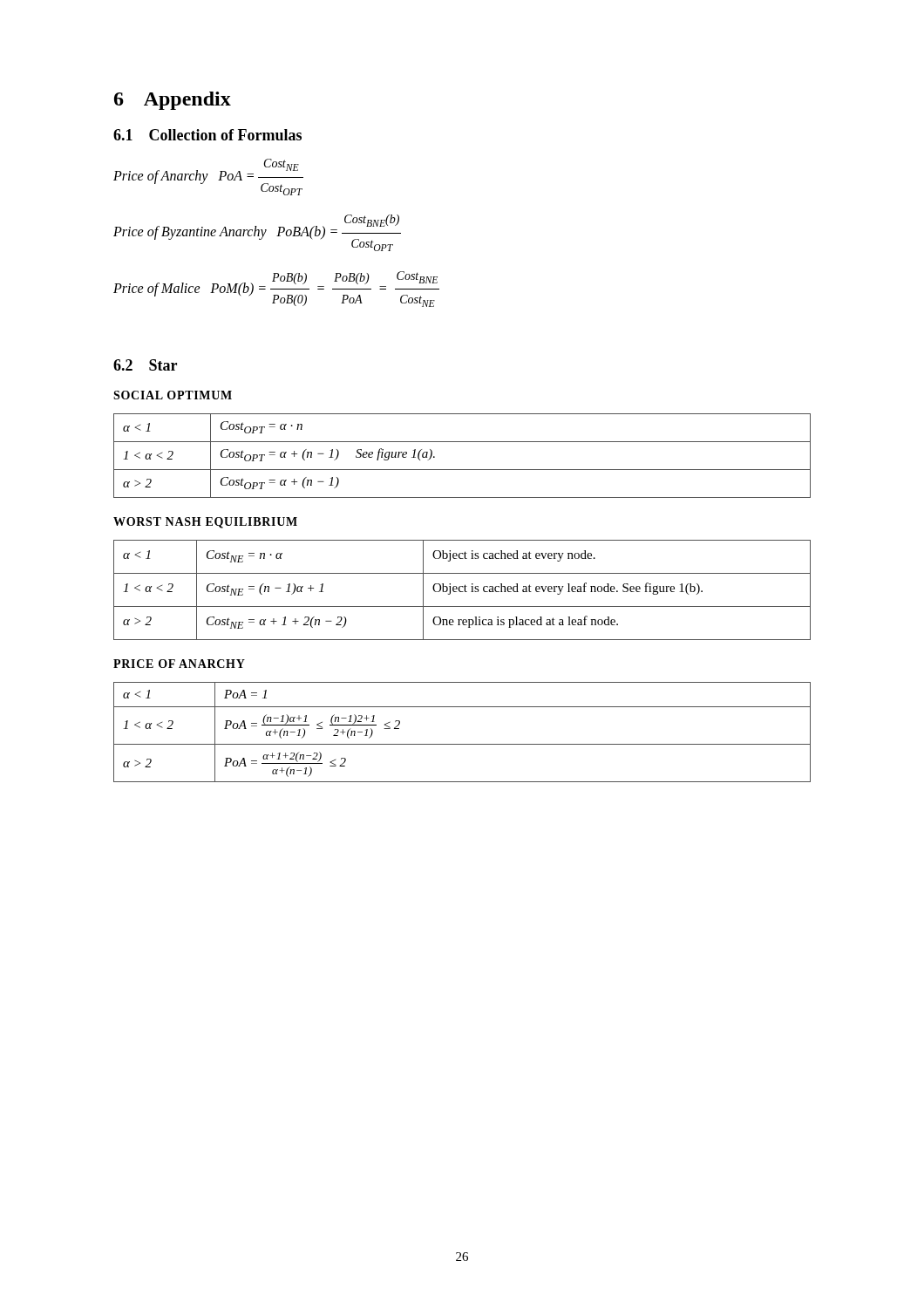Viewport: 924px width, 1308px height.
Task: Click on the block starting "WORST NASH EQUILIBRIUM"
Action: [x=206, y=522]
